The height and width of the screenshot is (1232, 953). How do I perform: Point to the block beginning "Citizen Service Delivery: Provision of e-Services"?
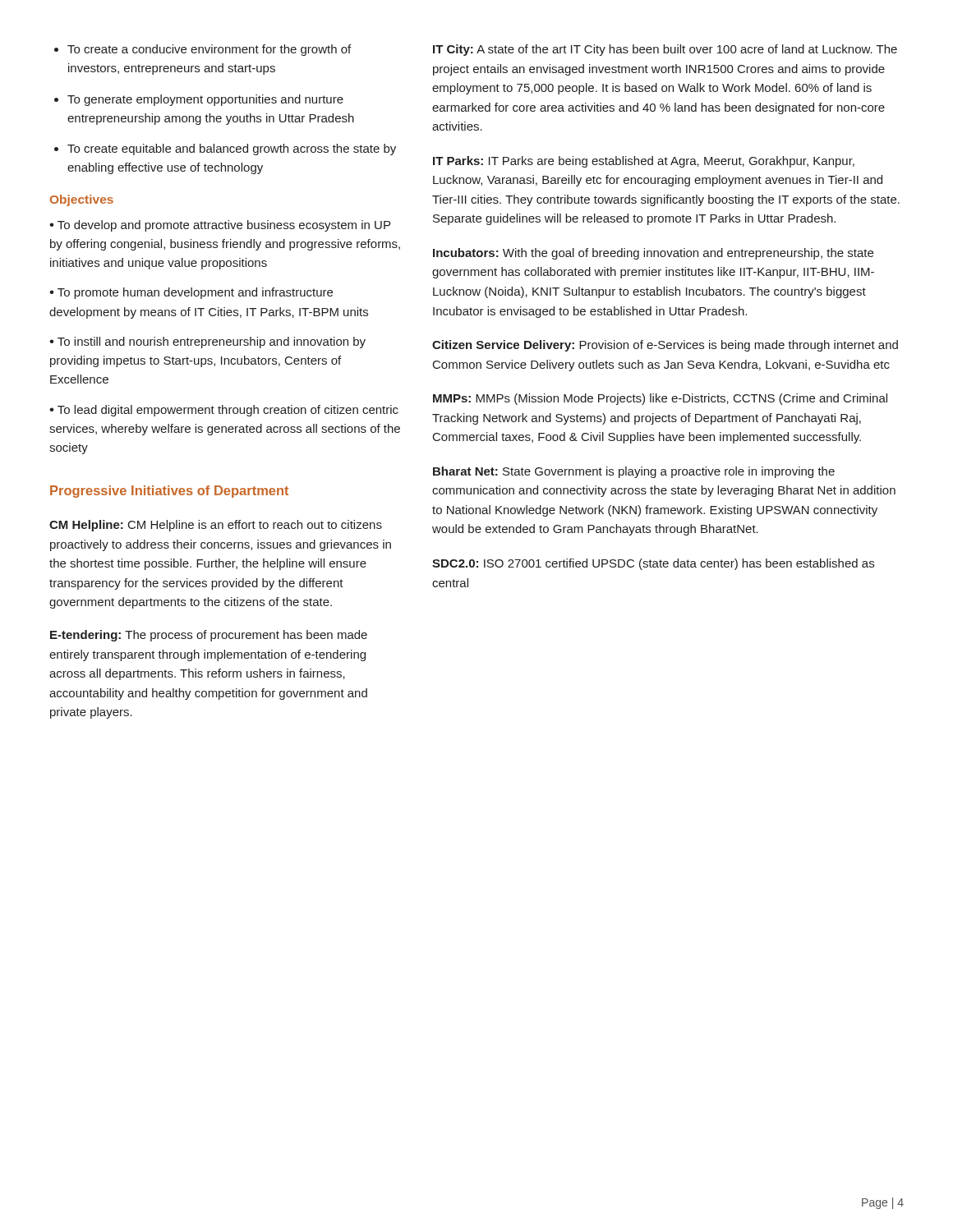tap(665, 354)
